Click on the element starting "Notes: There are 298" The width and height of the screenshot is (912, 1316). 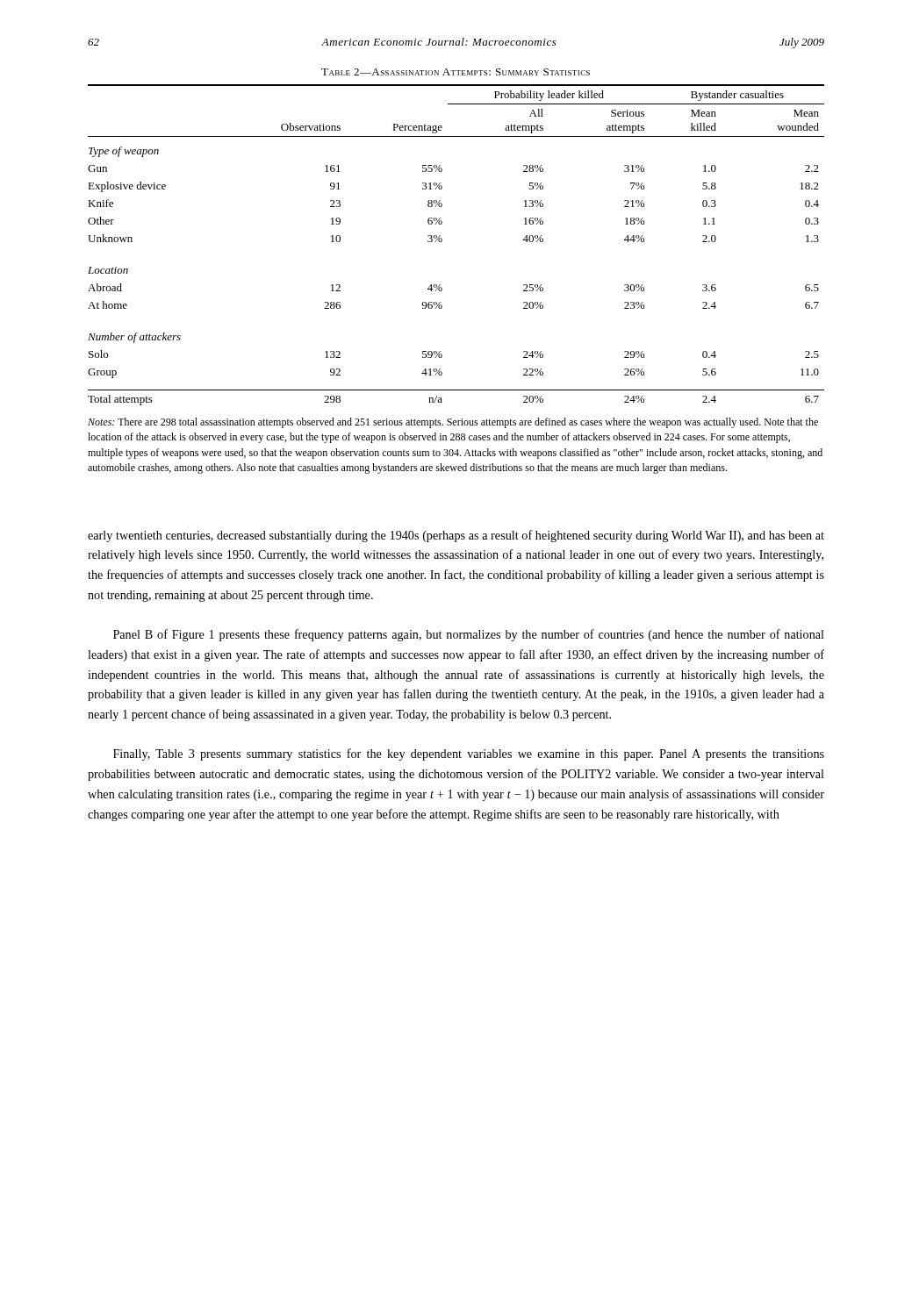click(x=455, y=445)
